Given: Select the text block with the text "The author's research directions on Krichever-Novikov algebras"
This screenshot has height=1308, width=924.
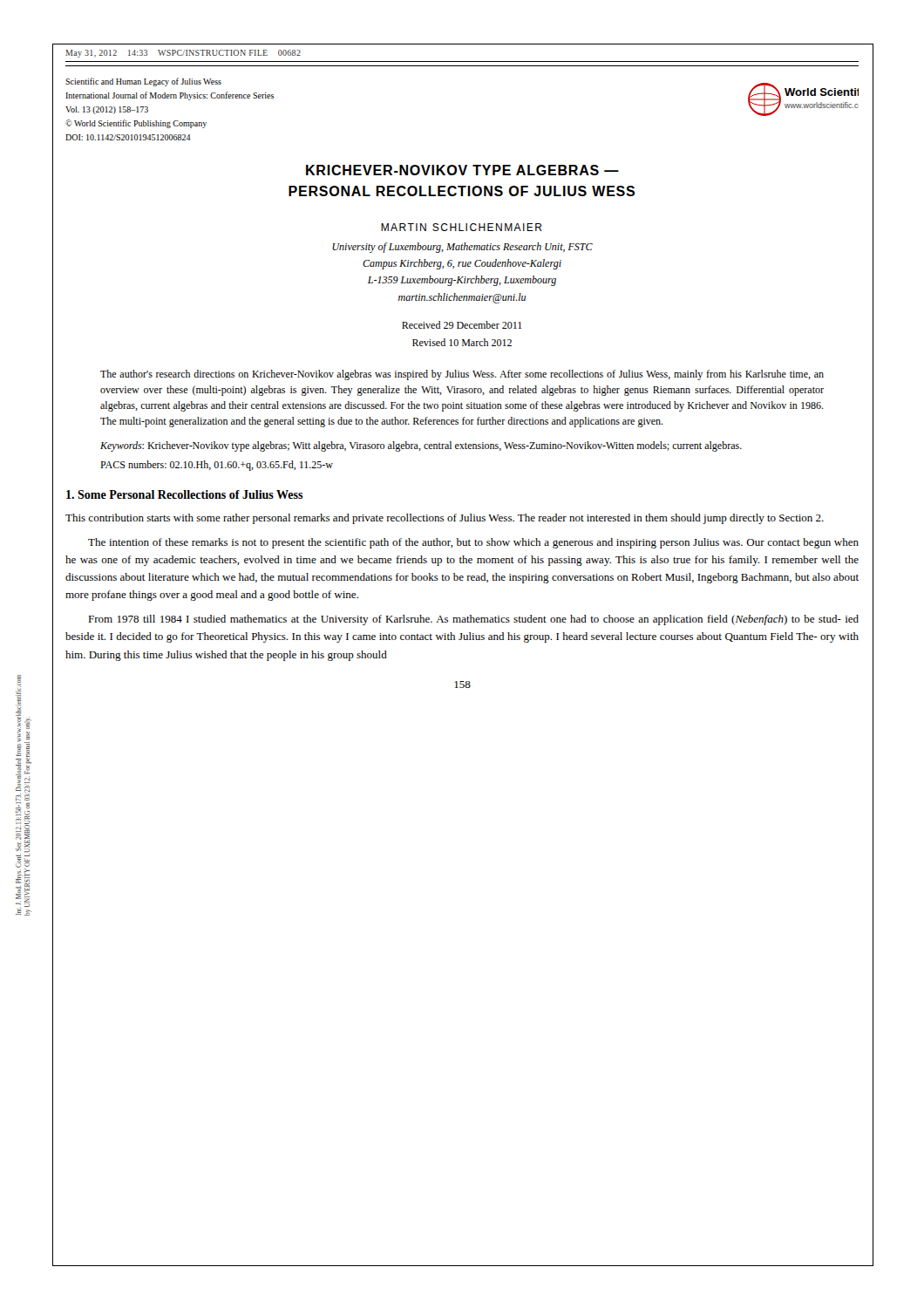Looking at the screenshot, I should click(x=462, y=397).
